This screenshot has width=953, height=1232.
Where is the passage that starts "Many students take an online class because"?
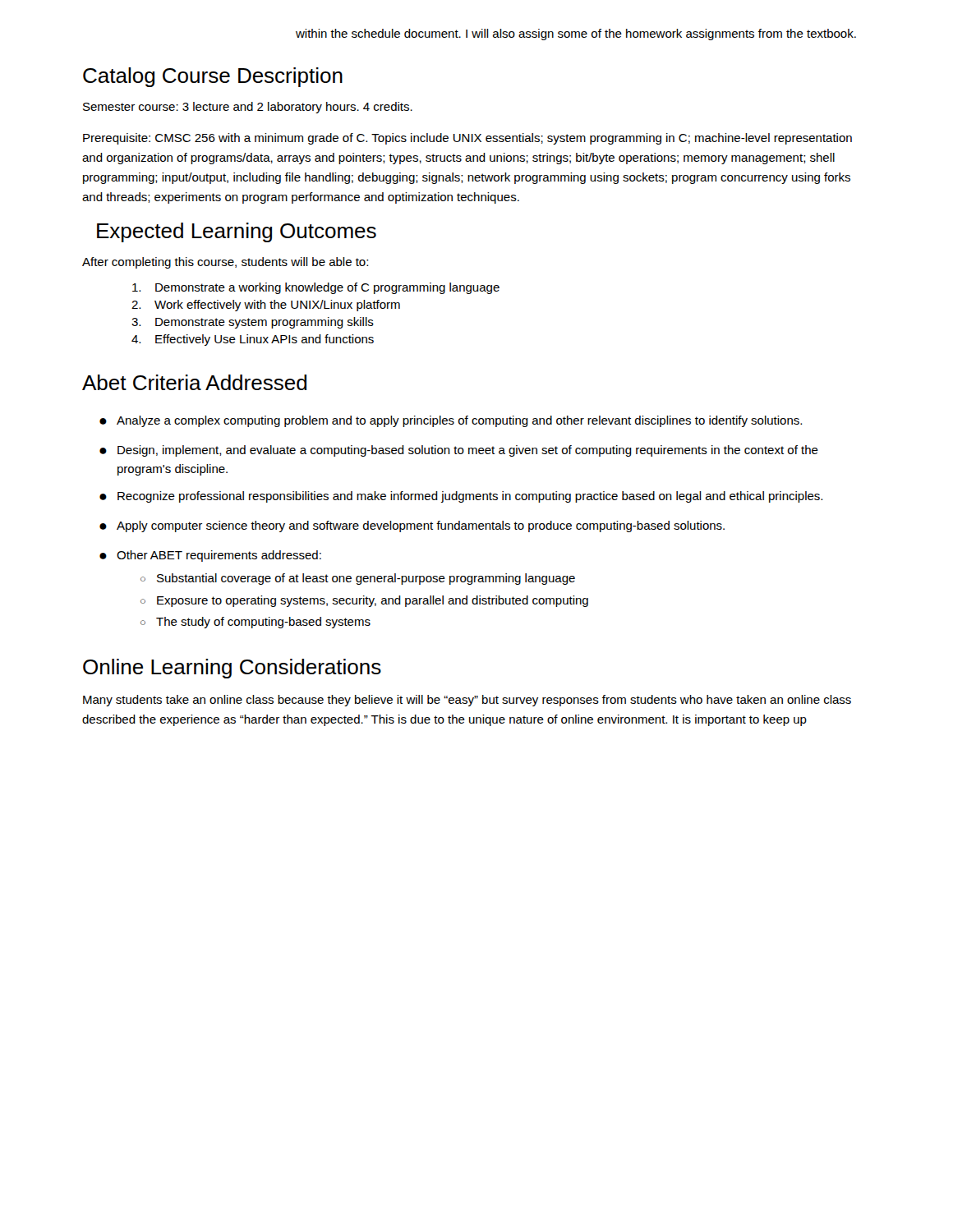pyautogui.click(x=467, y=709)
